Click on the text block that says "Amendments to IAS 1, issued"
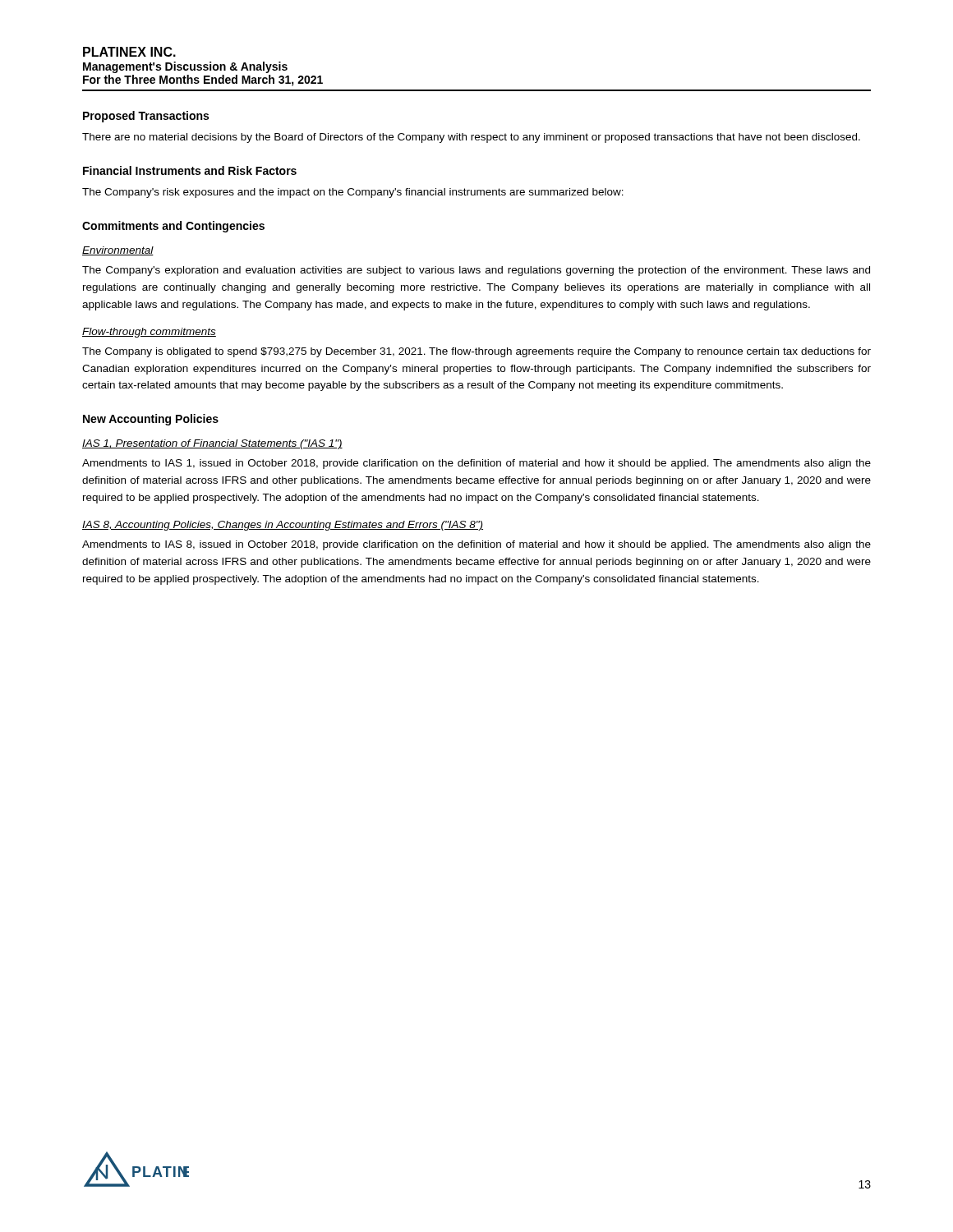This screenshot has height=1232, width=953. coord(476,480)
